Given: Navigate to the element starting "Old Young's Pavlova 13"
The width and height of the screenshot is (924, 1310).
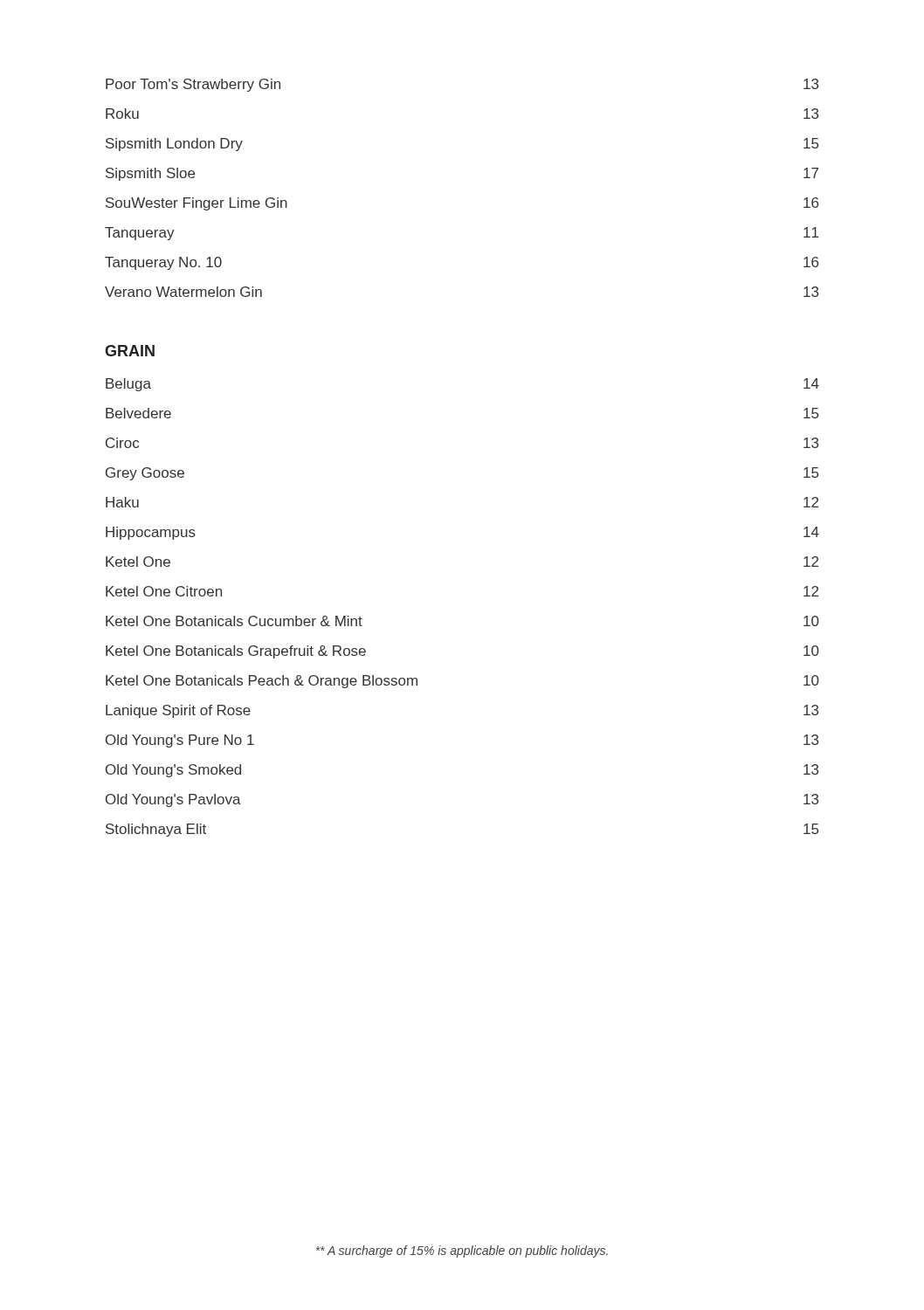Looking at the screenshot, I should click(x=167, y=800).
